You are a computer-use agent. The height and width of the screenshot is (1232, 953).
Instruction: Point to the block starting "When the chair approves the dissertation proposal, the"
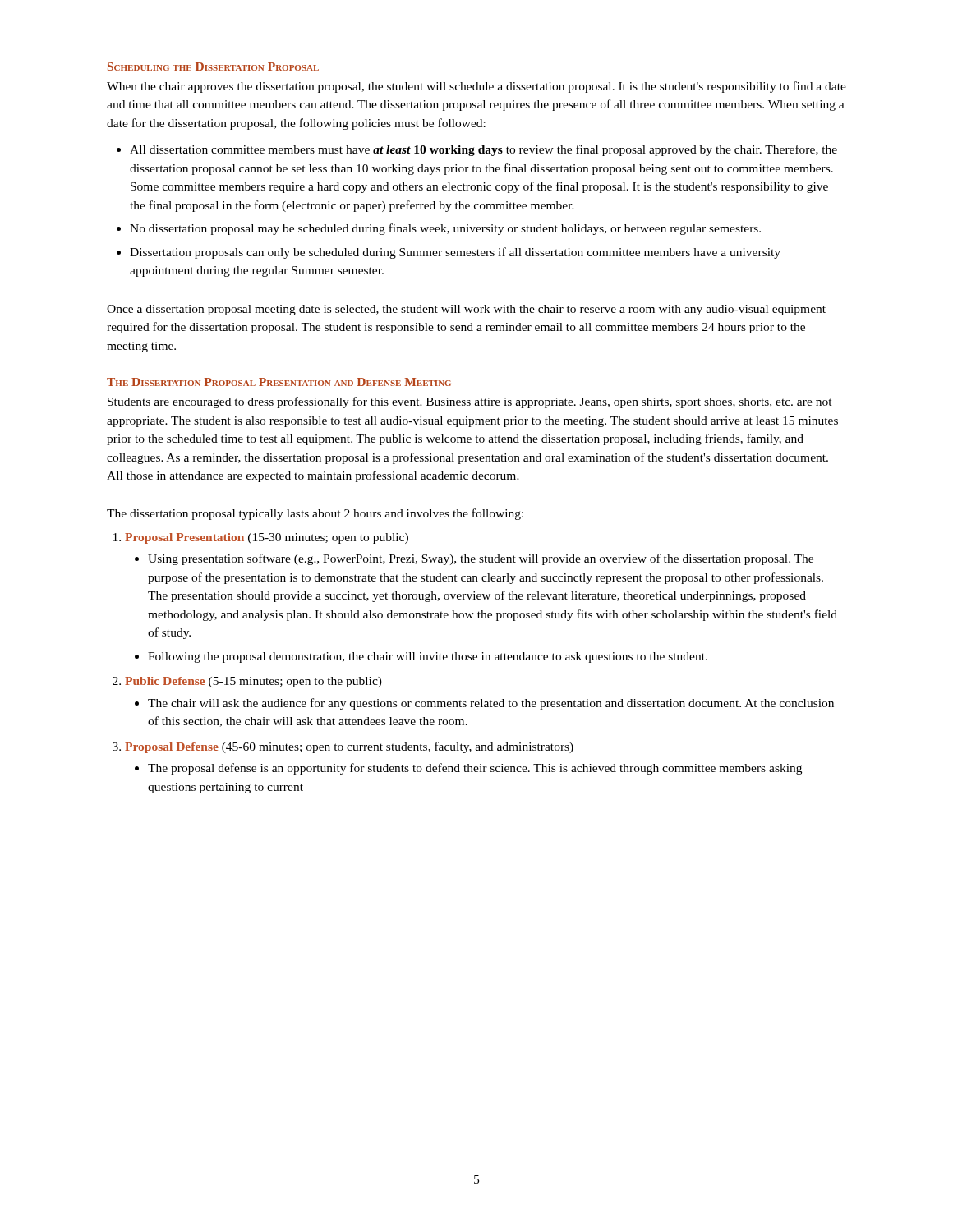coord(476,104)
